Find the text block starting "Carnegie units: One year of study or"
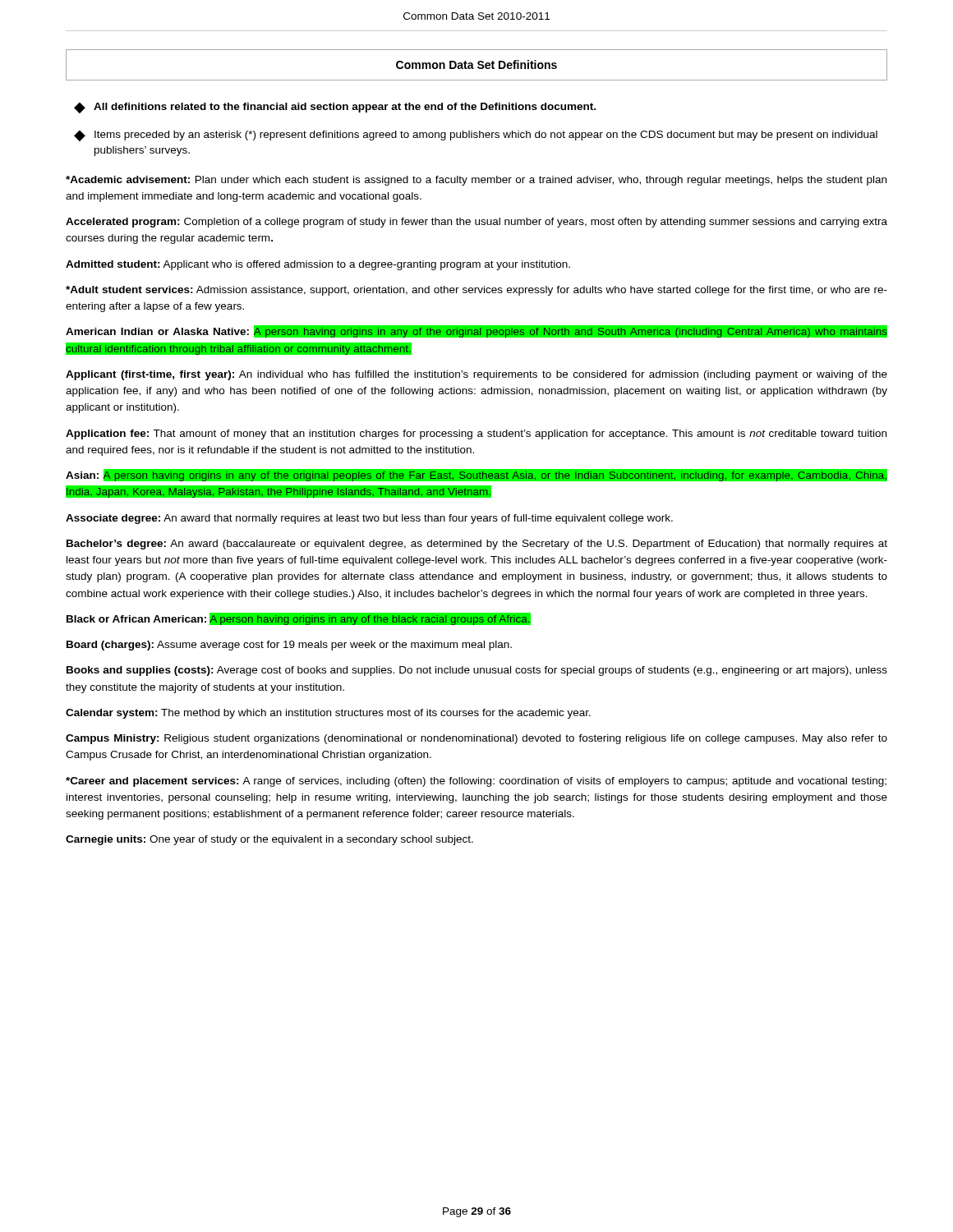953x1232 pixels. [270, 839]
